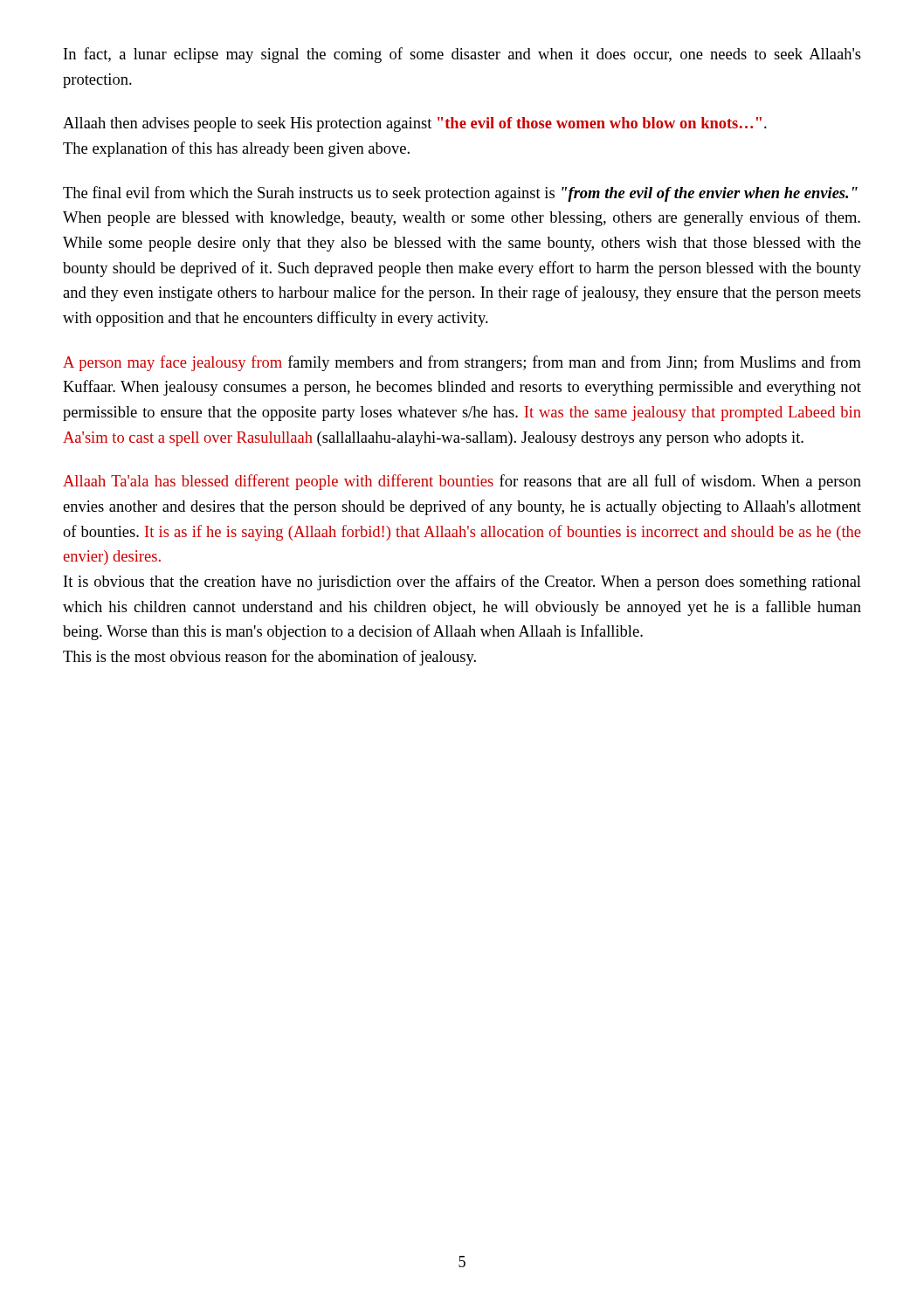Click on the text block that says "The final evil from which"
Image resolution: width=924 pixels, height=1310 pixels.
[462, 255]
